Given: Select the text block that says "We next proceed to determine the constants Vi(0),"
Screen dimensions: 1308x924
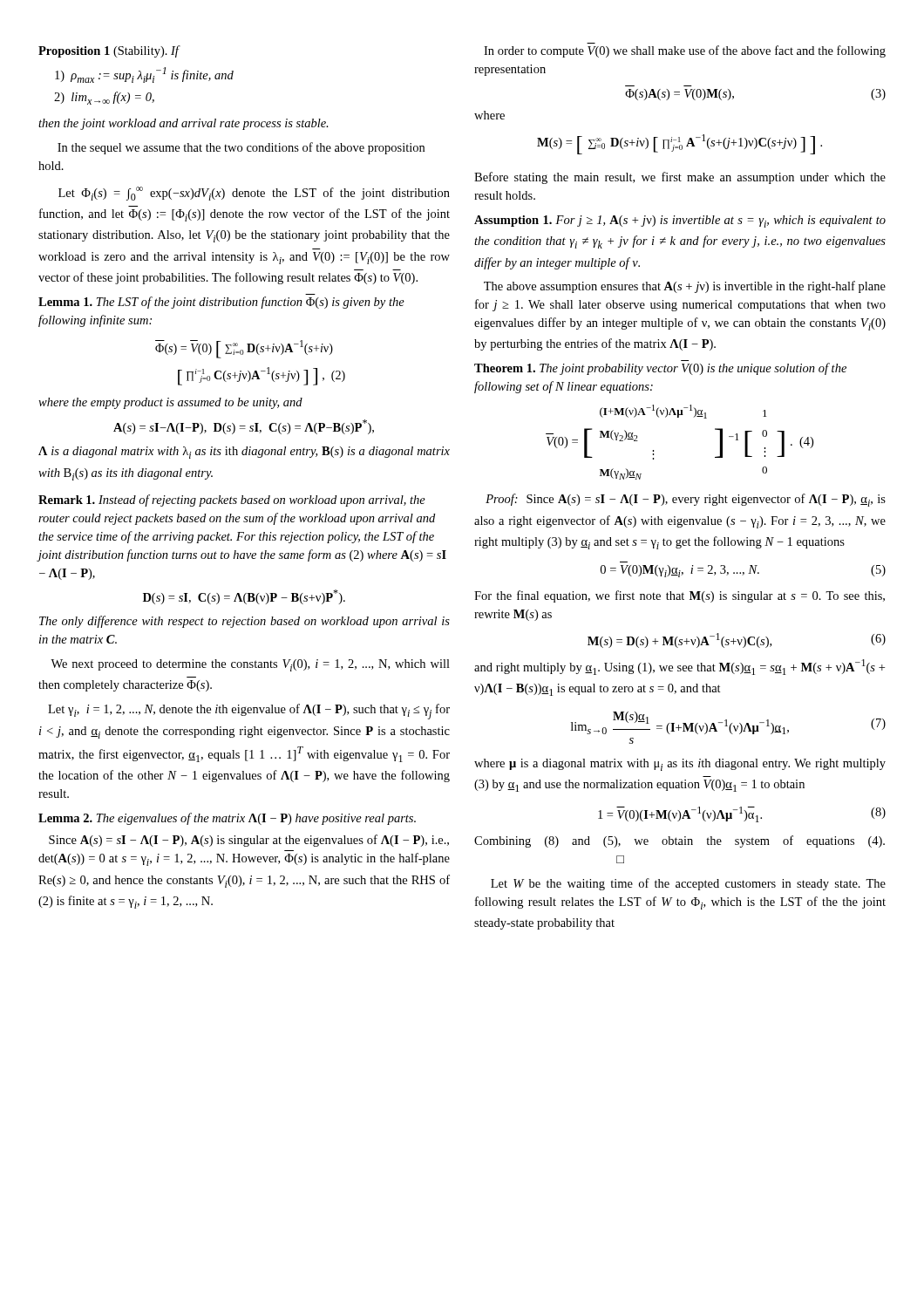Looking at the screenshot, I should [244, 674].
